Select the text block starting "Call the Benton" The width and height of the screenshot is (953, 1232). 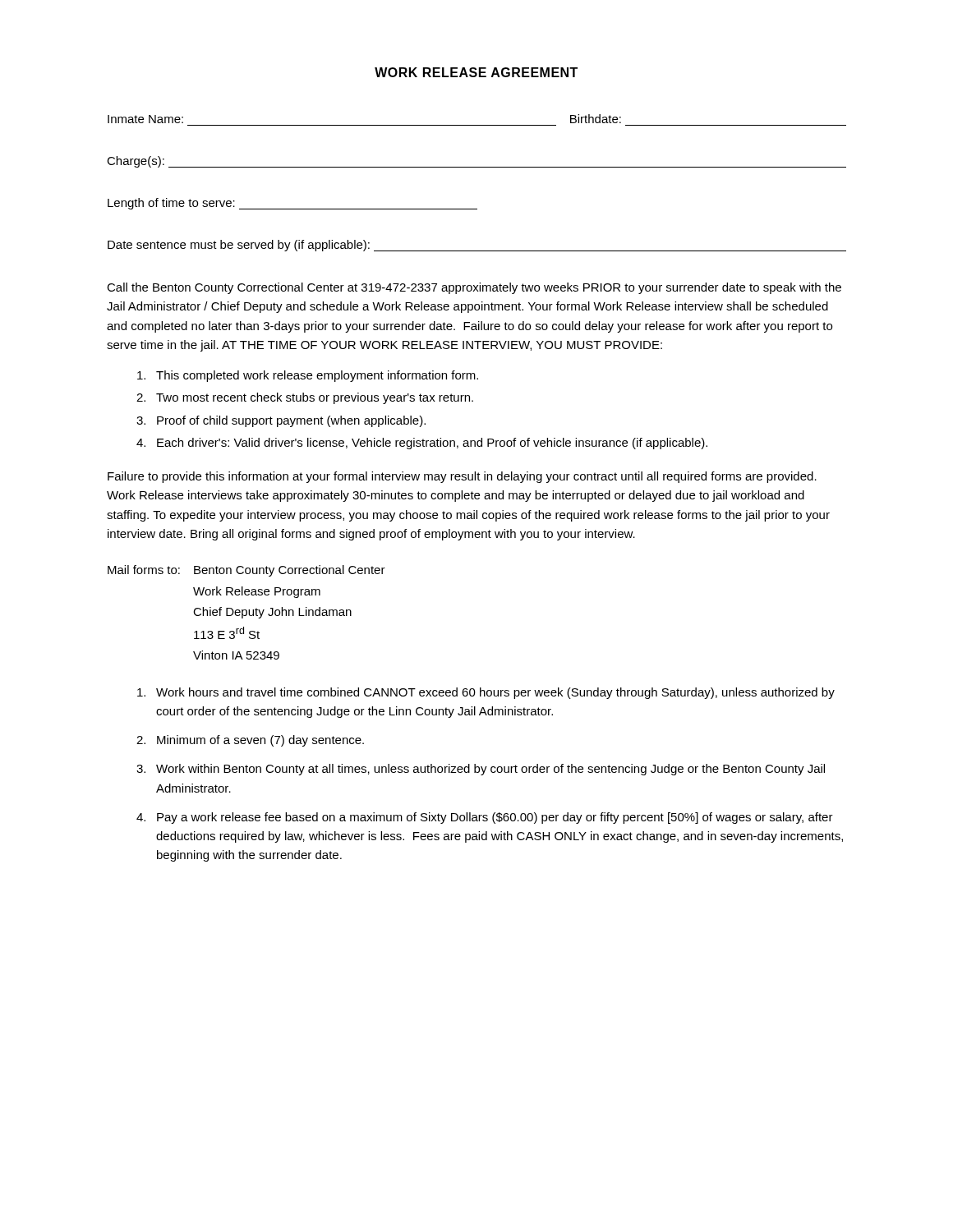tap(474, 316)
